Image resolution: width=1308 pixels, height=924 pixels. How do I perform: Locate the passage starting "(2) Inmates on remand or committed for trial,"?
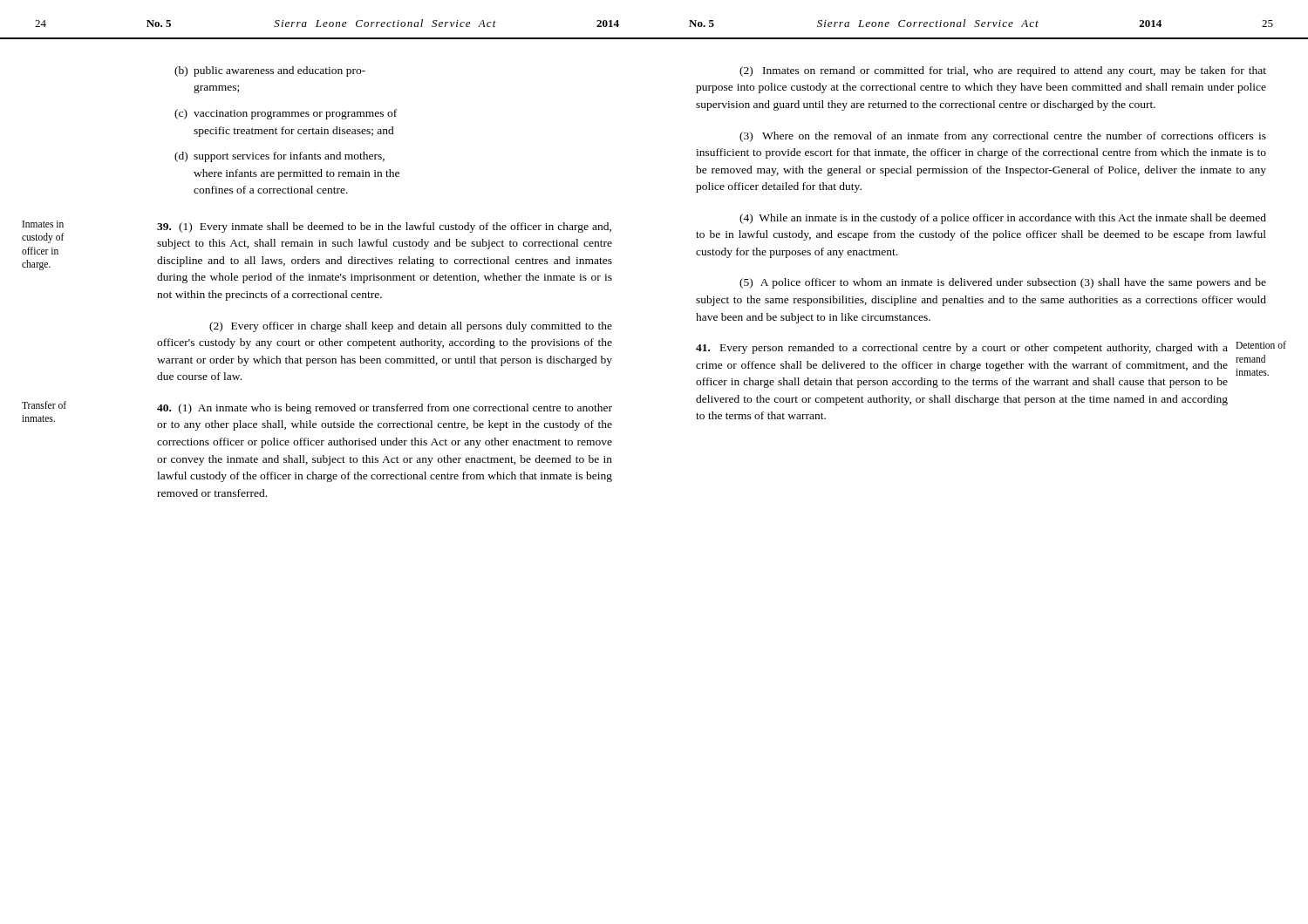(x=981, y=87)
